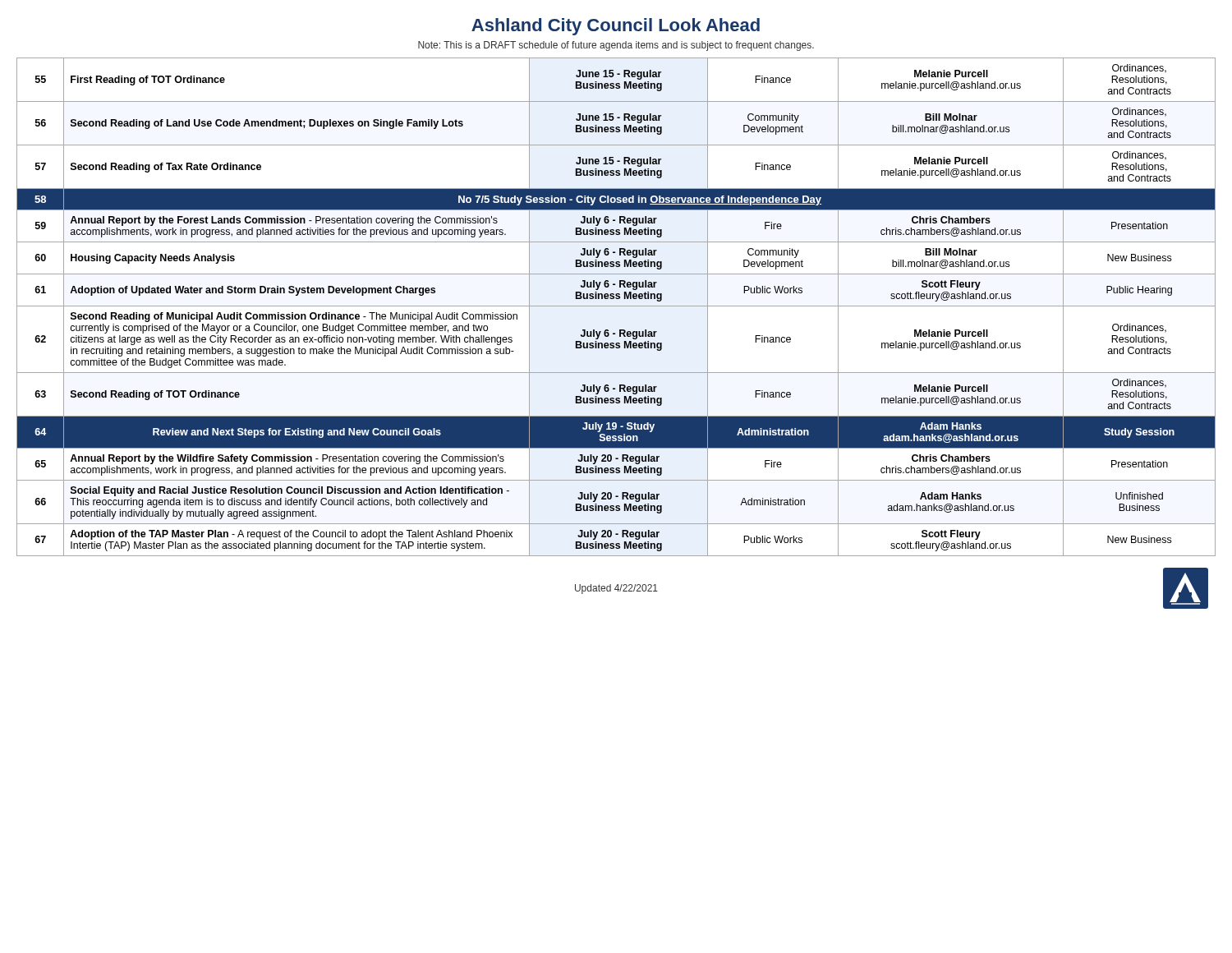Select the text block containing "Note: This is a DRAFT schedule of"

coord(616,45)
